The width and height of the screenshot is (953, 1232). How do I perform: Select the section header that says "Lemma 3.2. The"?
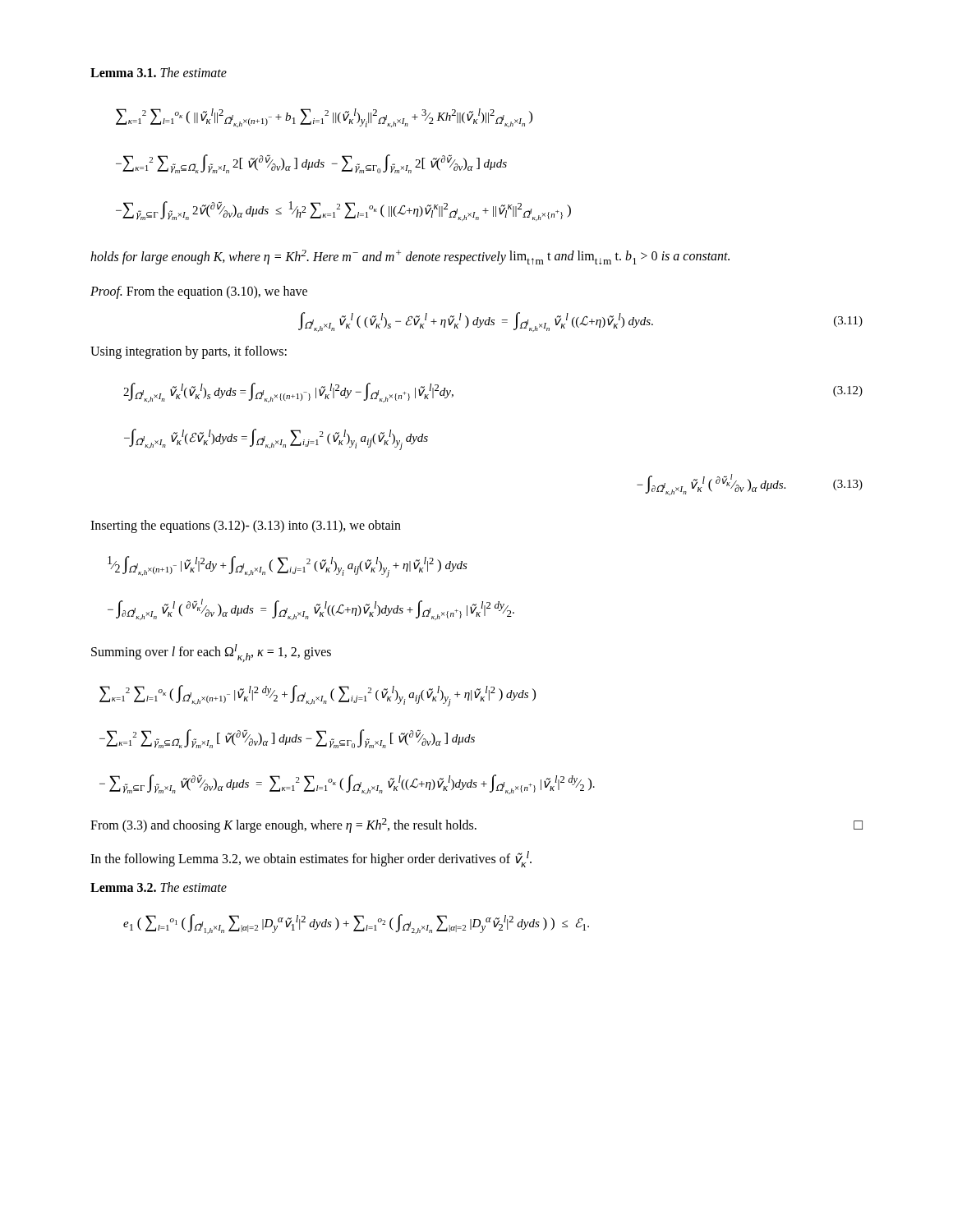(158, 888)
